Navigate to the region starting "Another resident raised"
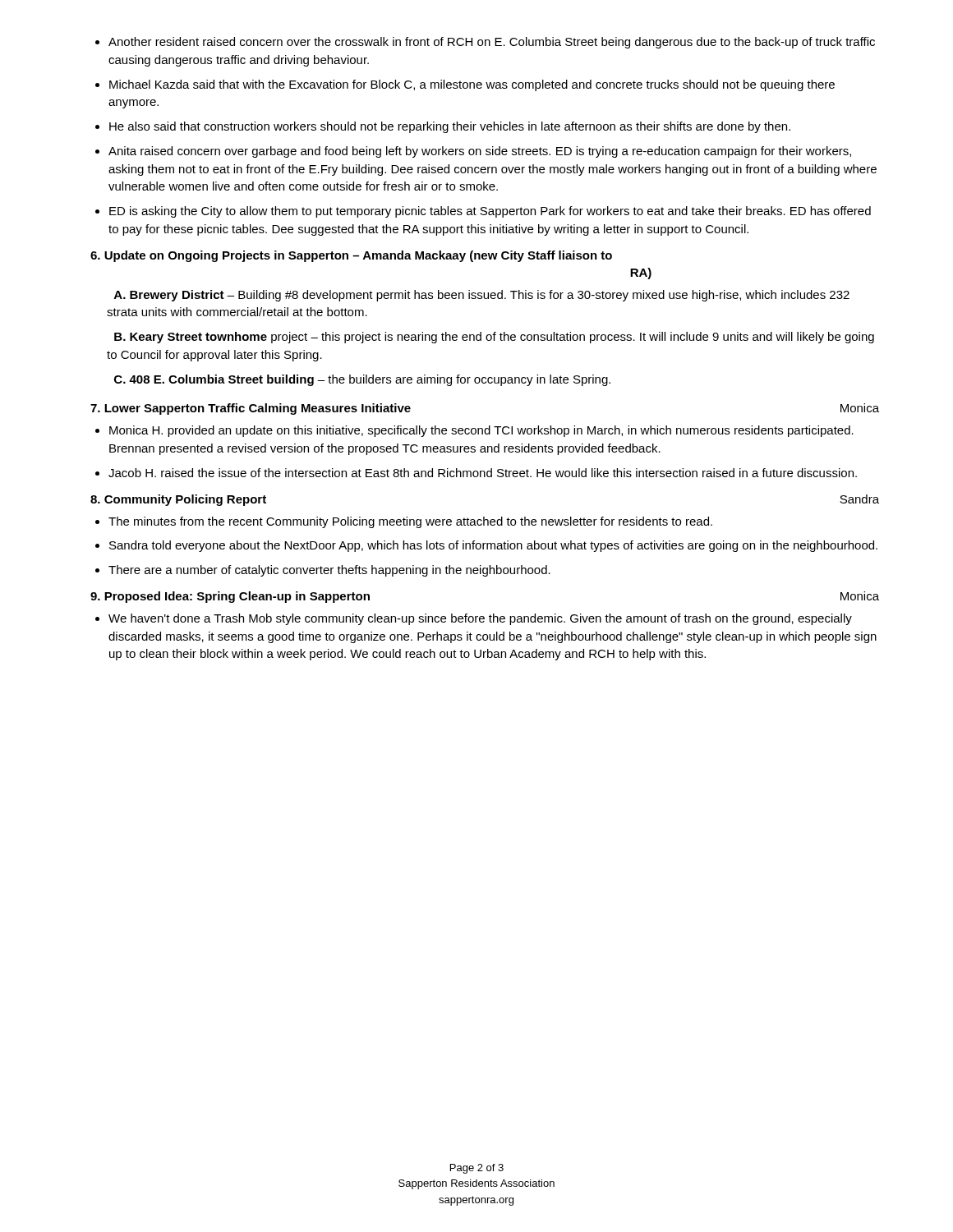 coord(494,51)
